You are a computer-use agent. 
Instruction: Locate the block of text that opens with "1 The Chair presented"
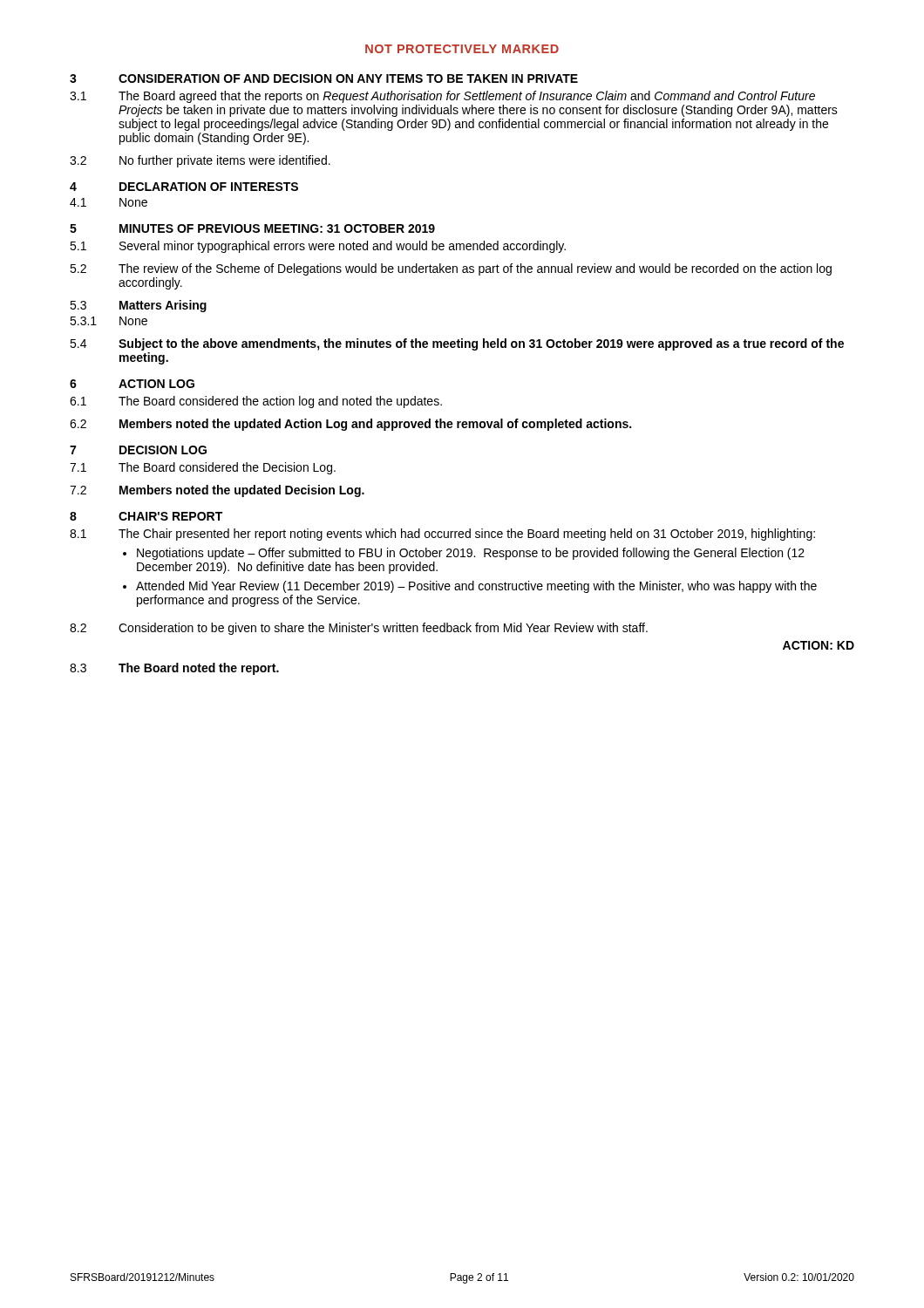click(x=442, y=535)
